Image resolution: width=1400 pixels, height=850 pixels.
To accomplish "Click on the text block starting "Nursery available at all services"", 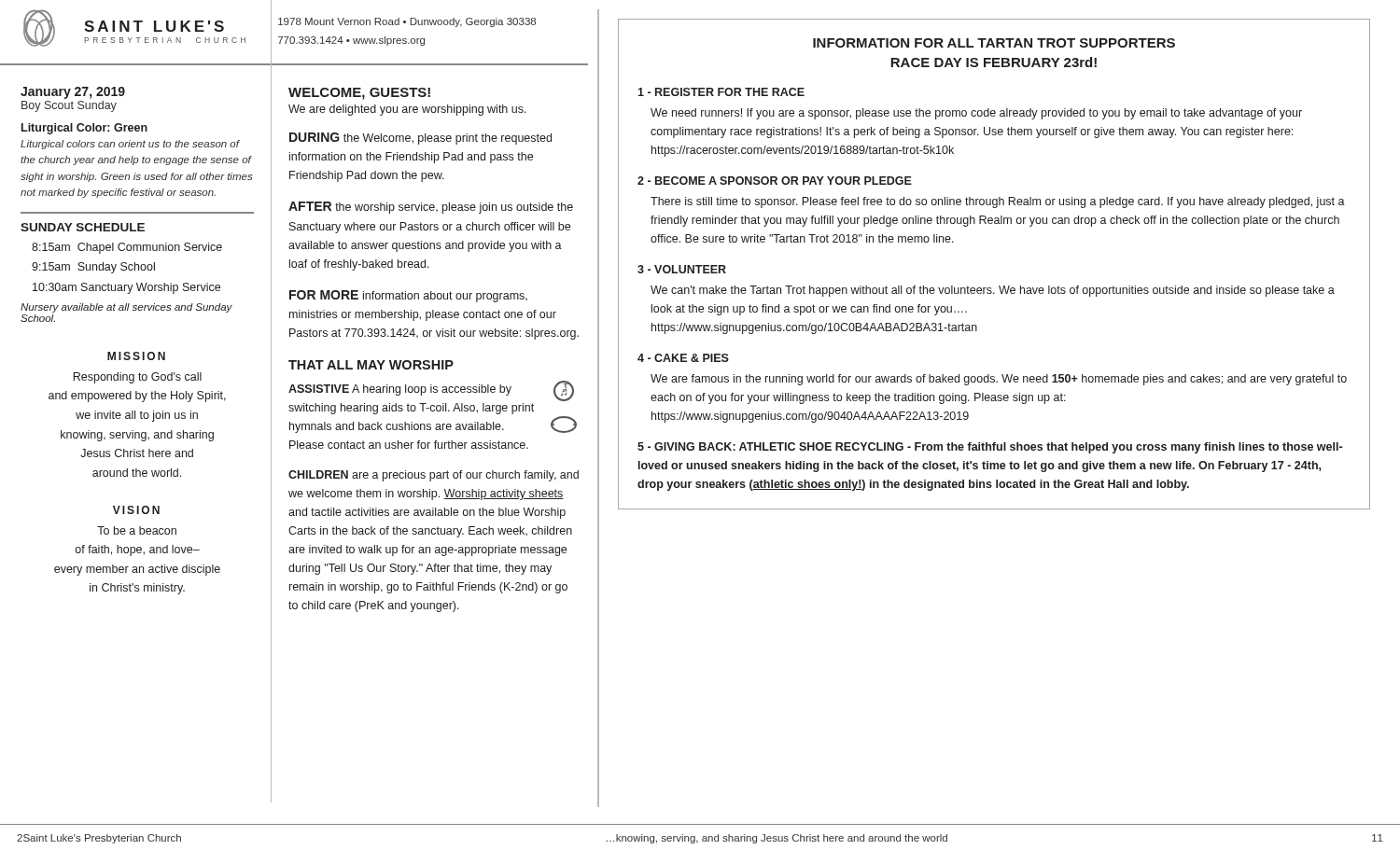I will [x=126, y=312].
